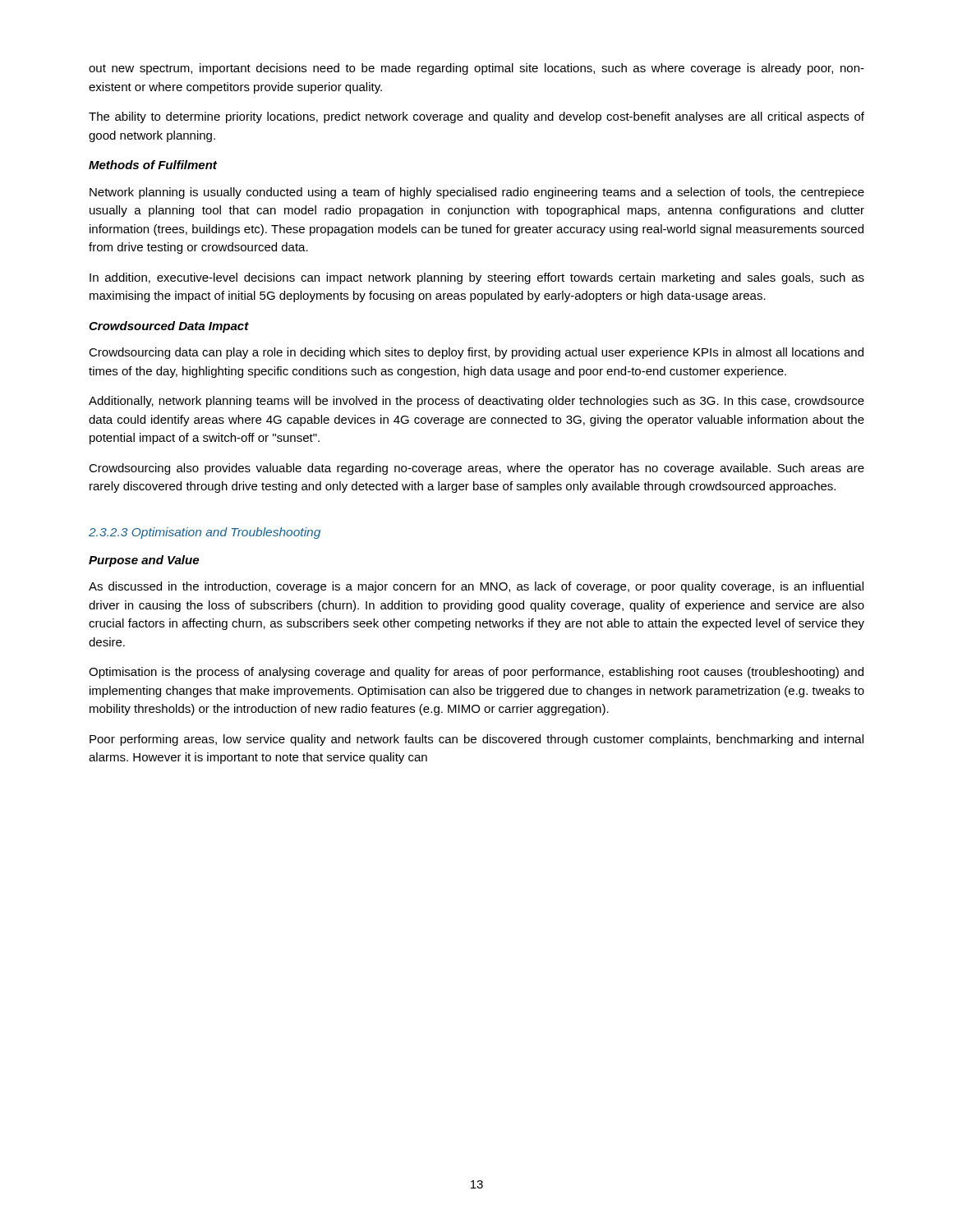Locate the region starting "The ability to determine priority"
953x1232 pixels.
[476, 126]
